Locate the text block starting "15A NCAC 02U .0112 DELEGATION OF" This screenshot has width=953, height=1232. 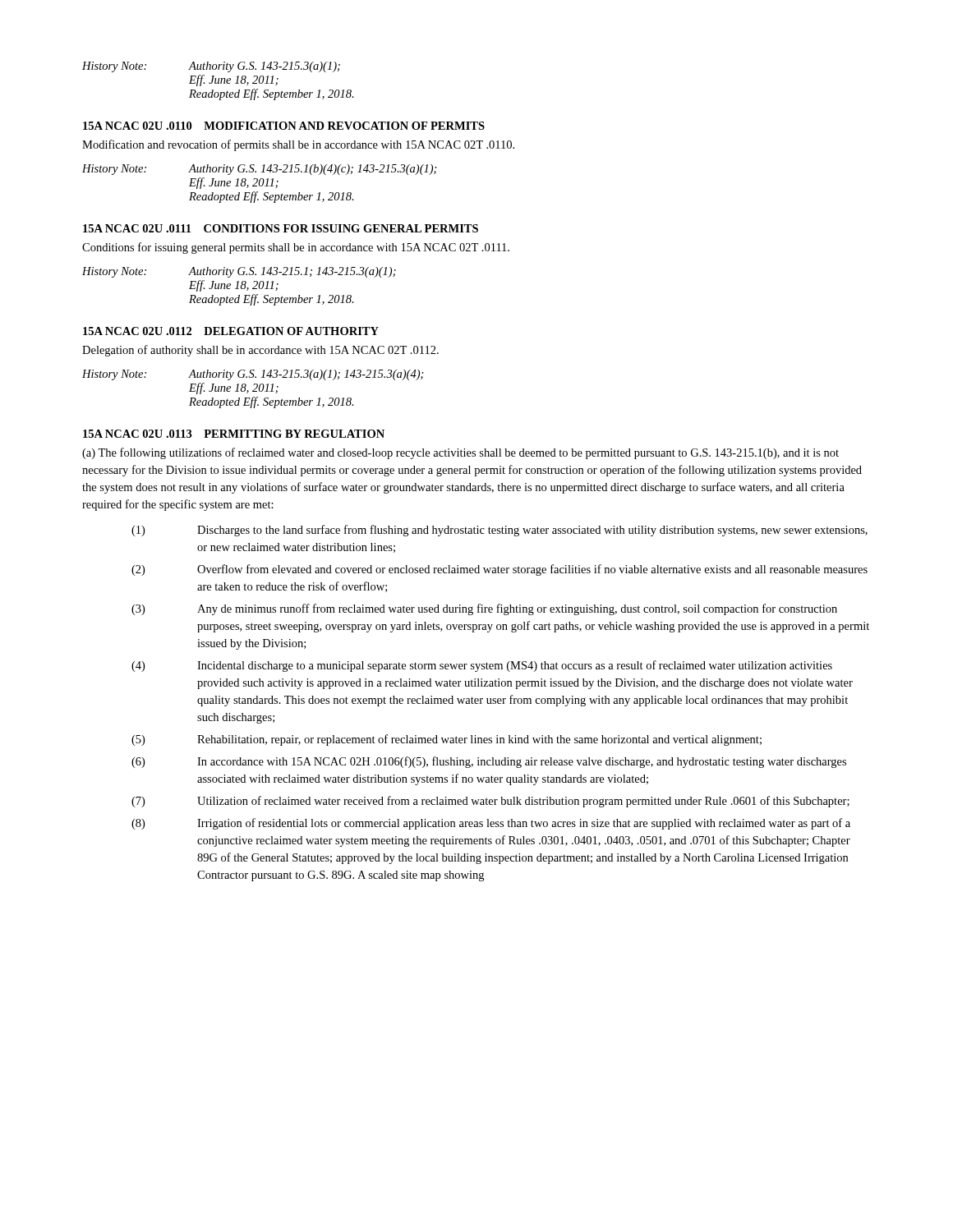(230, 331)
